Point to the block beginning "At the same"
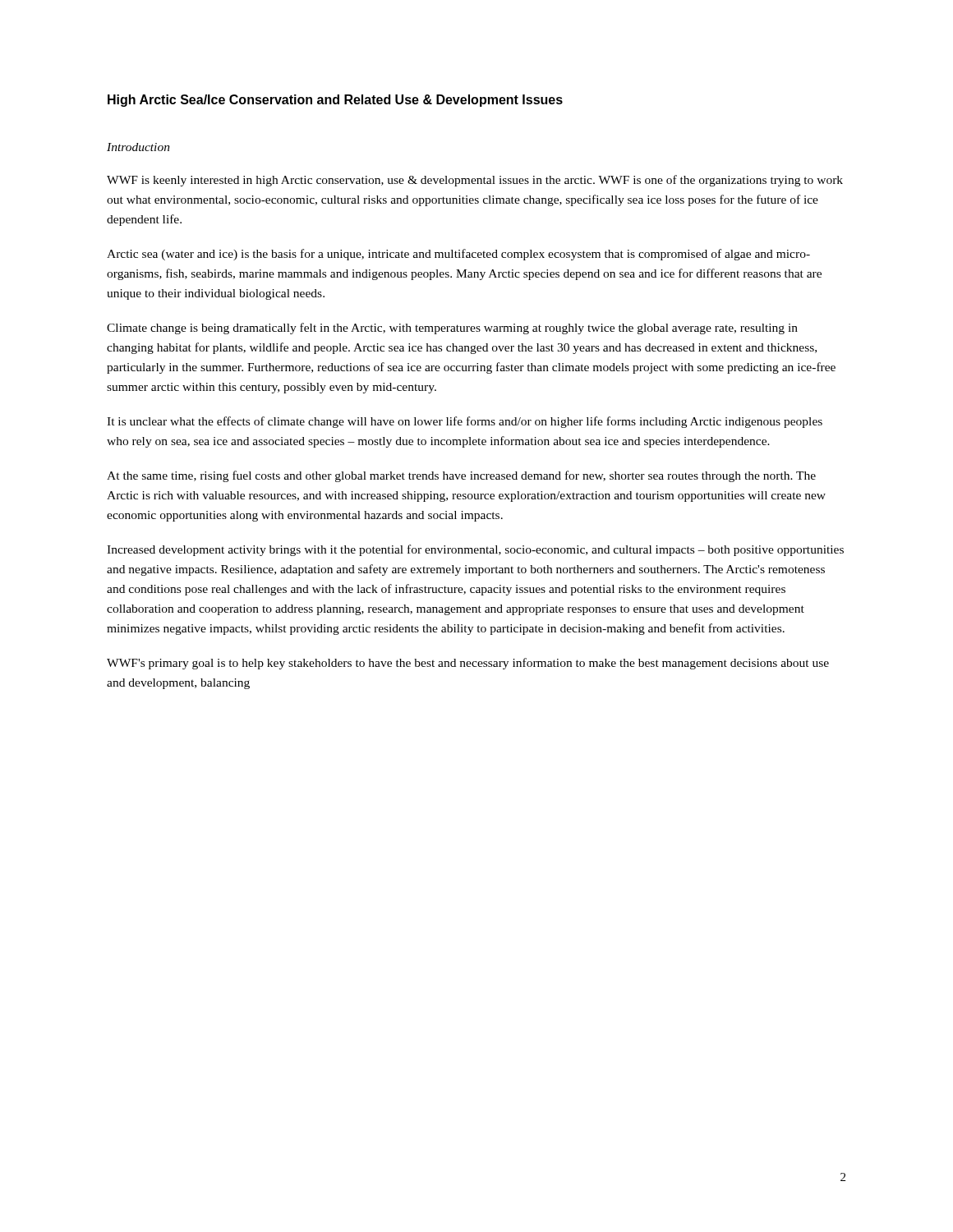This screenshot has height=1232, width=953. tap(466, 495)
